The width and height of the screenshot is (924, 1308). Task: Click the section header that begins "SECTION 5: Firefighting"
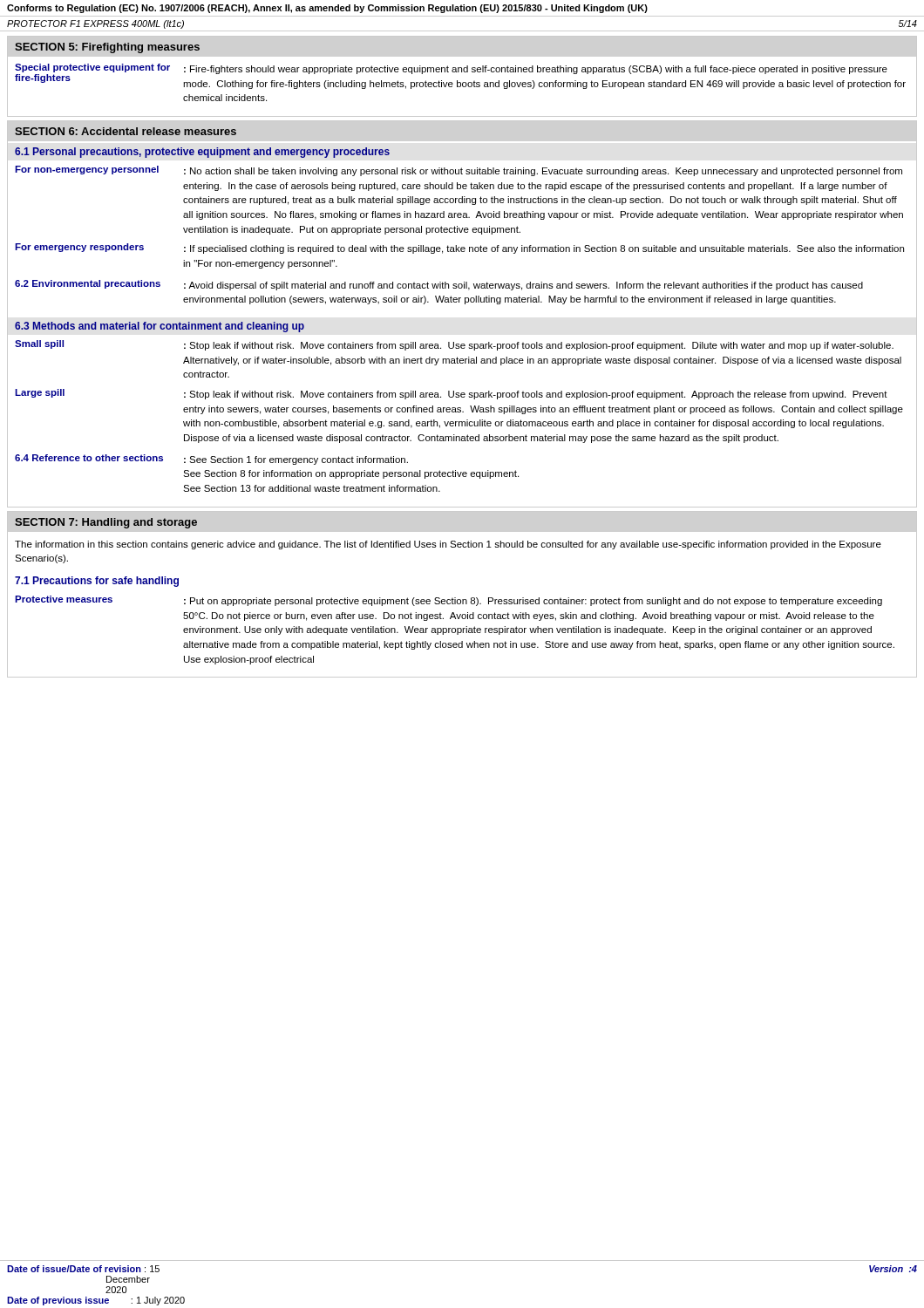[107, 47]
